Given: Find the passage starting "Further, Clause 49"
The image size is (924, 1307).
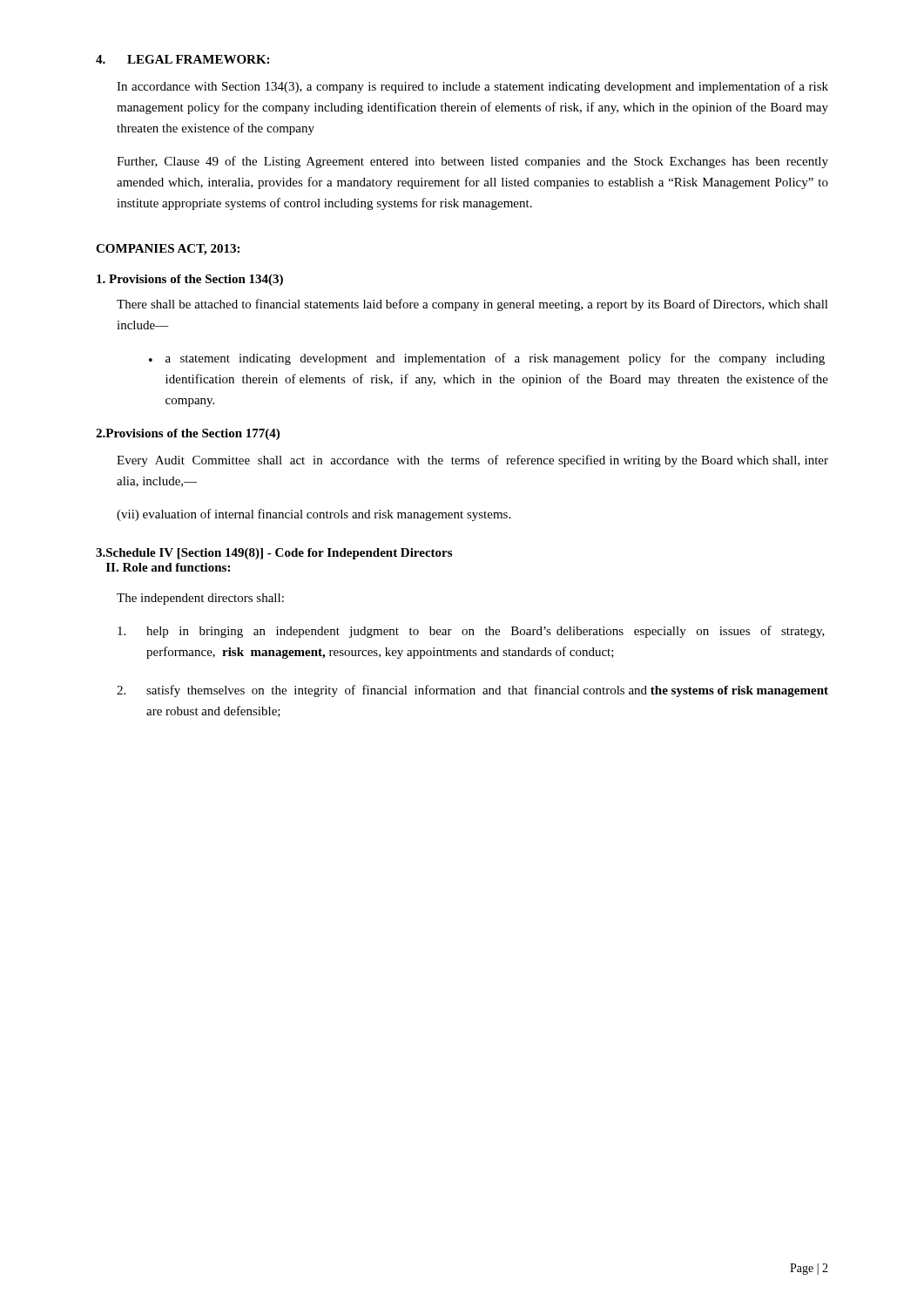Looking at the screenshot, I should click(x=472, y=182).
